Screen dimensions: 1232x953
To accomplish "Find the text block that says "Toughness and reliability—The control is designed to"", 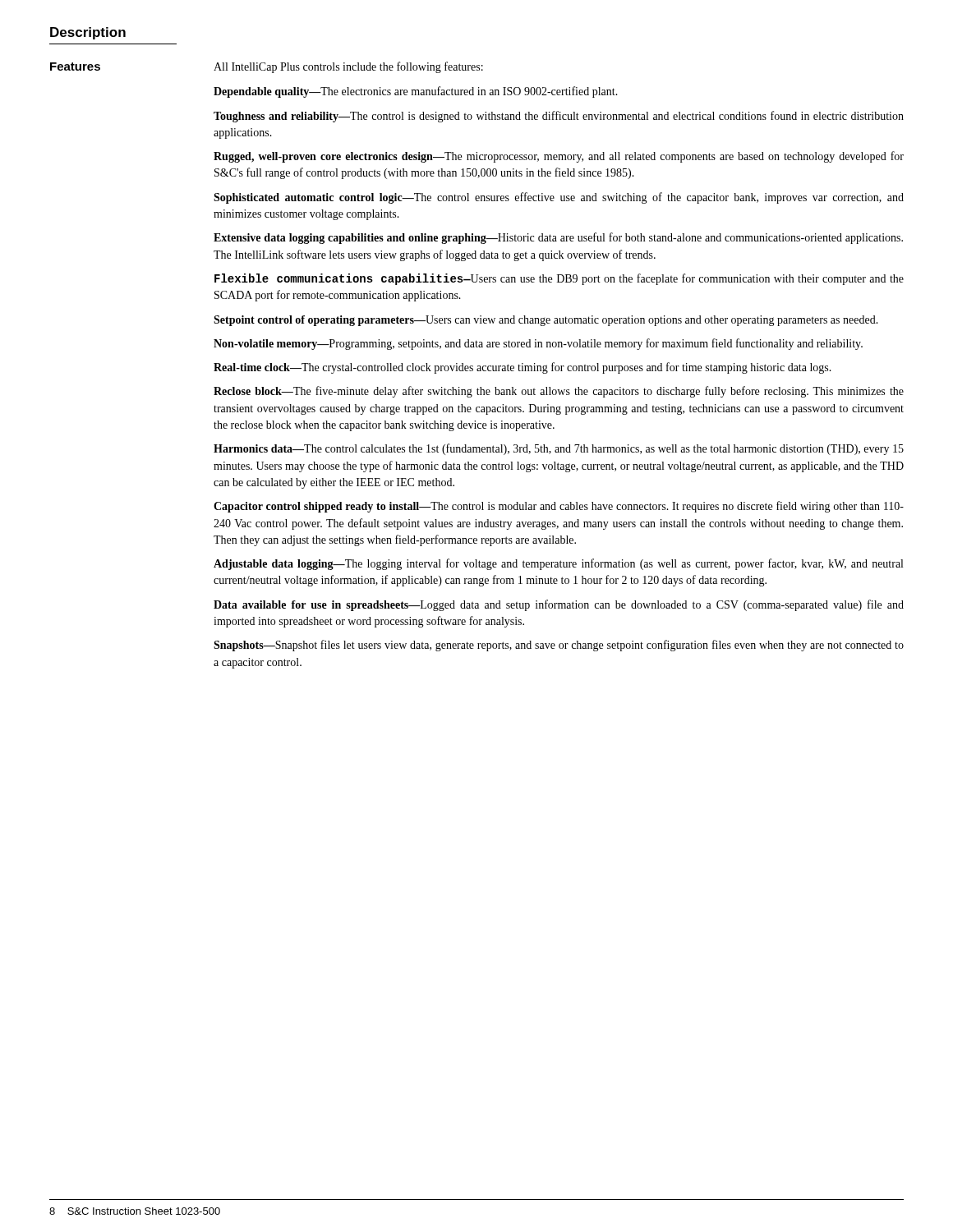I will click(559, 125).
